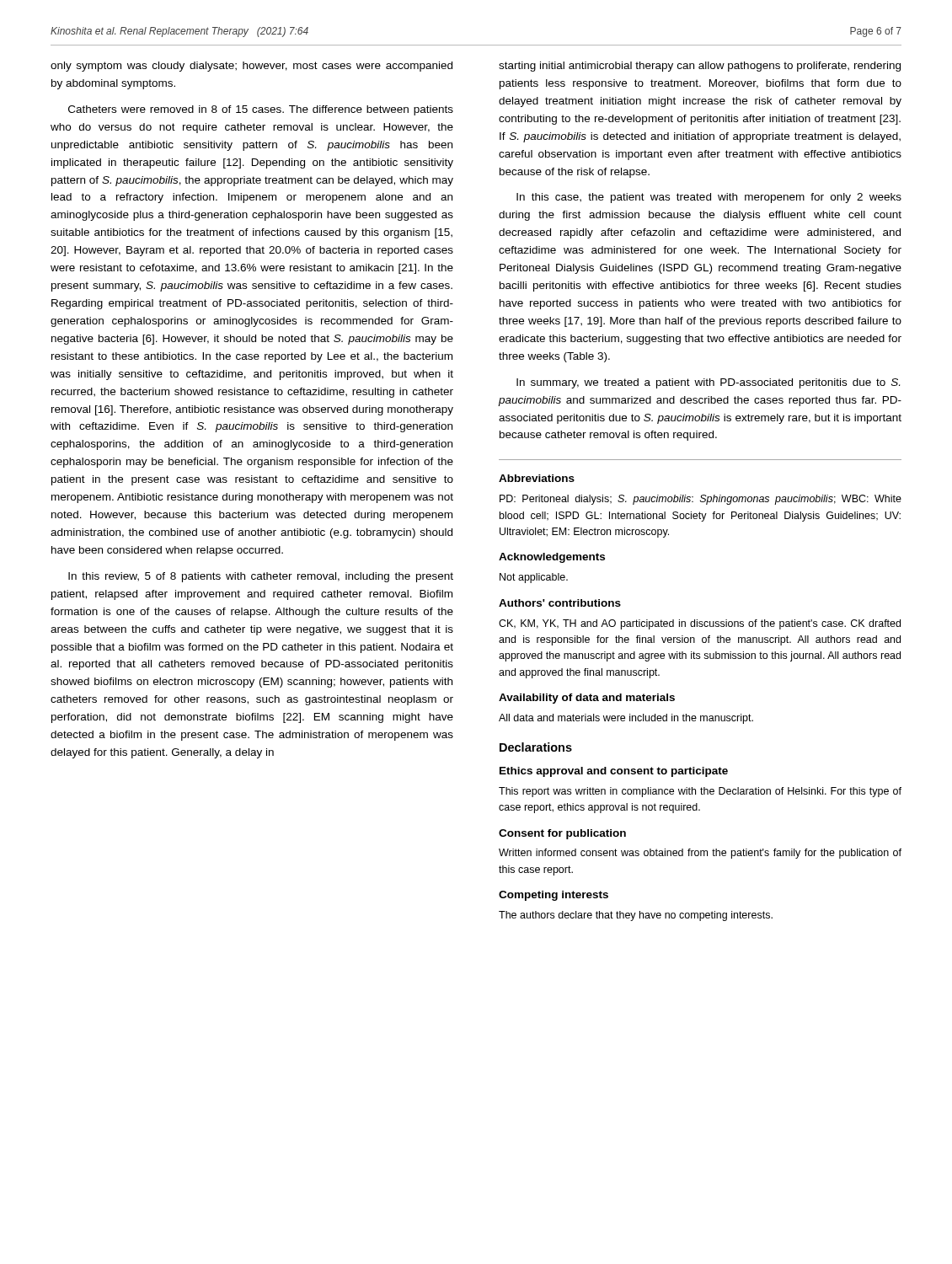Image resolution: width=952 pixels, height=1264 pixels.
Task: Click on the section header that reads "Competing interests"
Action: [554, 896]
